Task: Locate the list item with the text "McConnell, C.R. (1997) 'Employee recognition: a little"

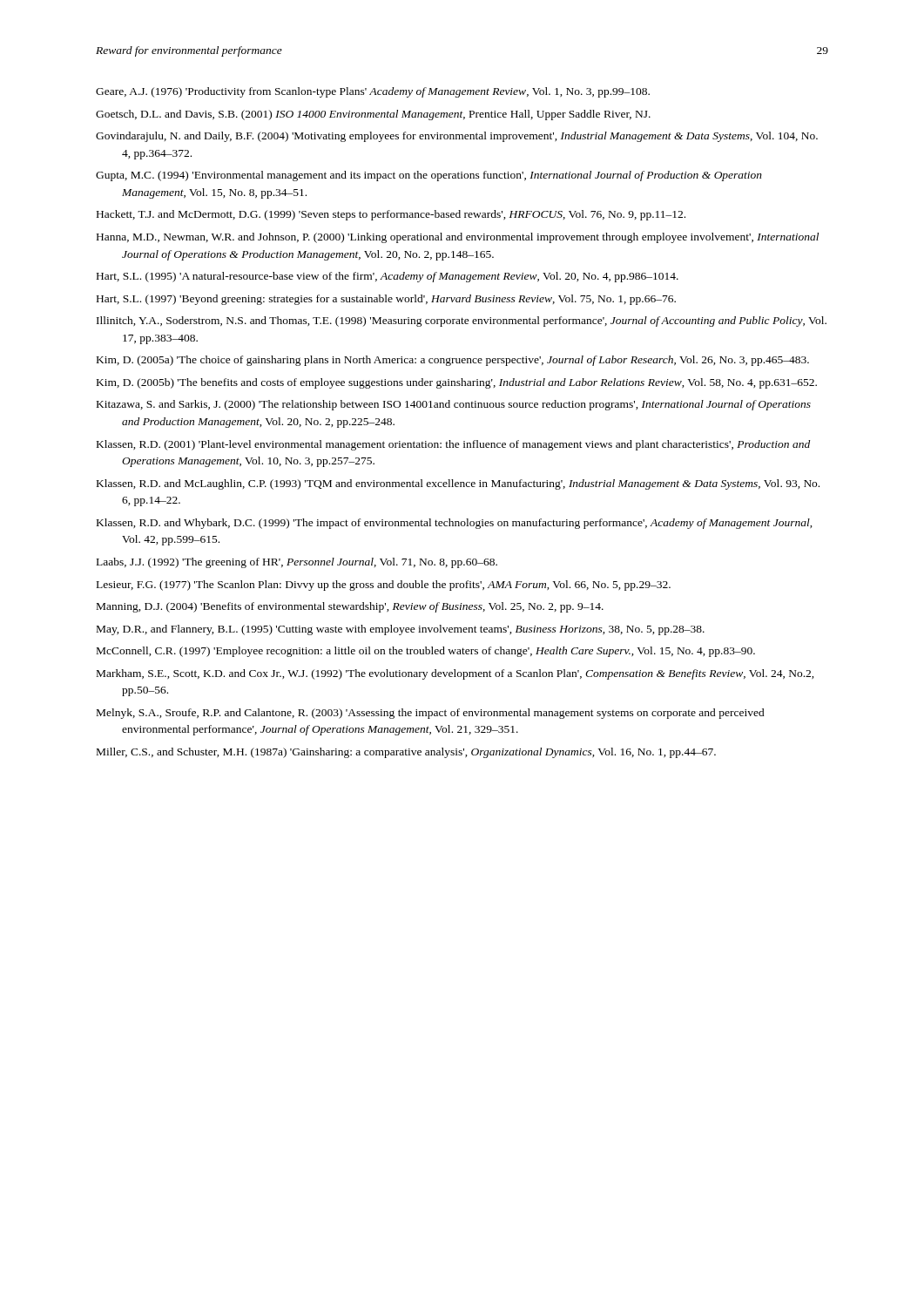Action: click(426, 651)
